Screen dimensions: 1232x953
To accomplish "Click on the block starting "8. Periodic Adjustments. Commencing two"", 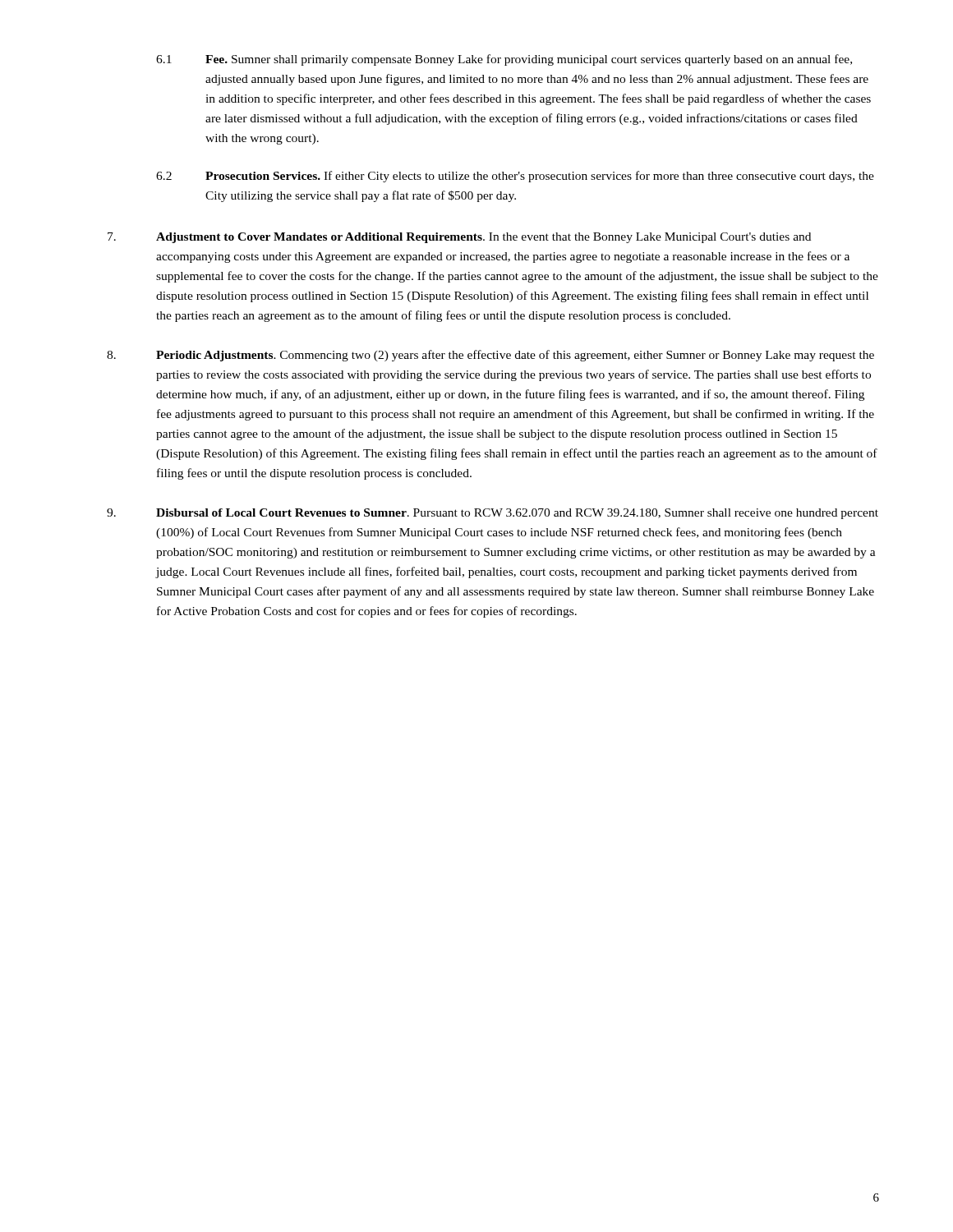I will tap(493, 414).
